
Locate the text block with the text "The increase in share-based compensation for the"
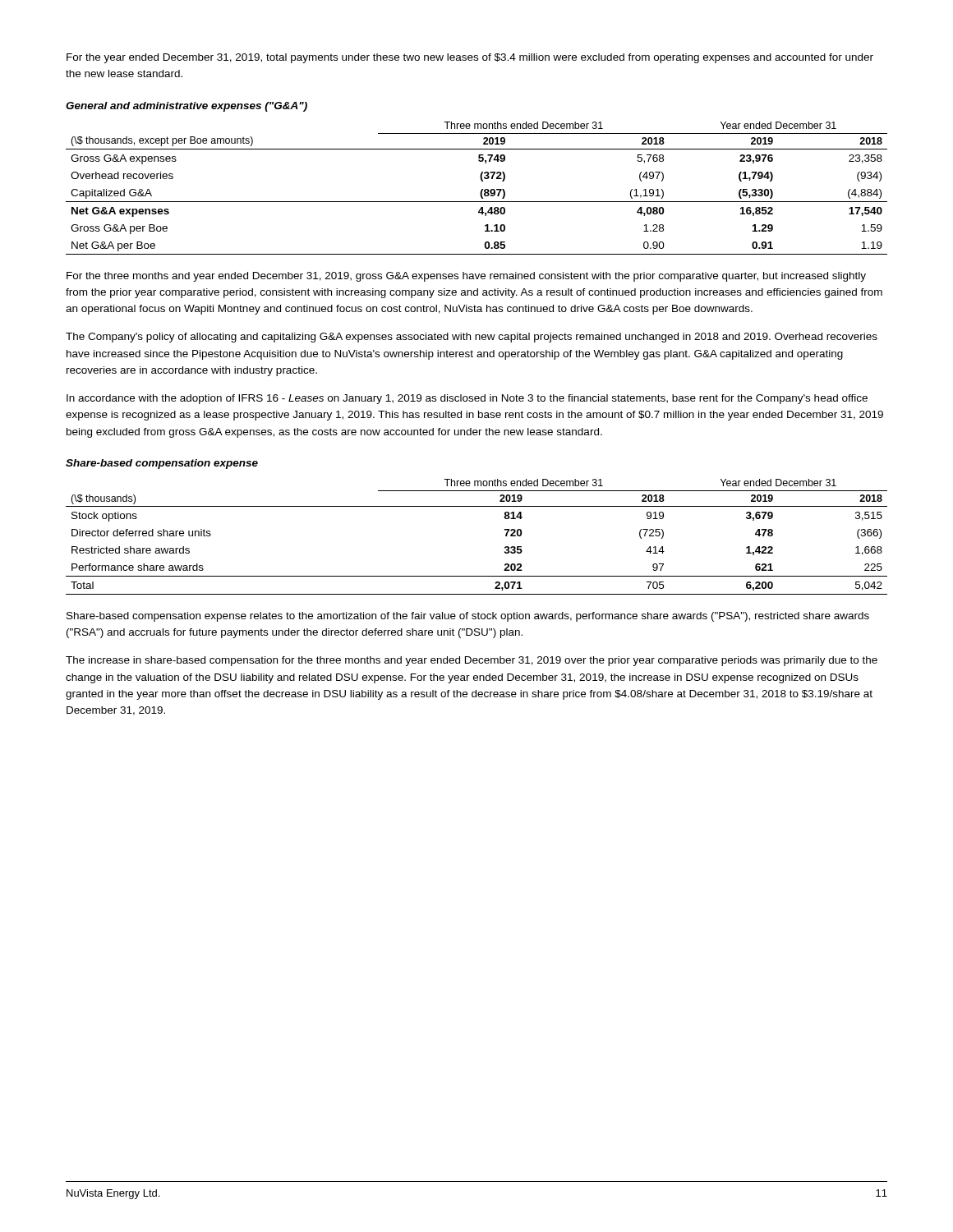point(472,685)
